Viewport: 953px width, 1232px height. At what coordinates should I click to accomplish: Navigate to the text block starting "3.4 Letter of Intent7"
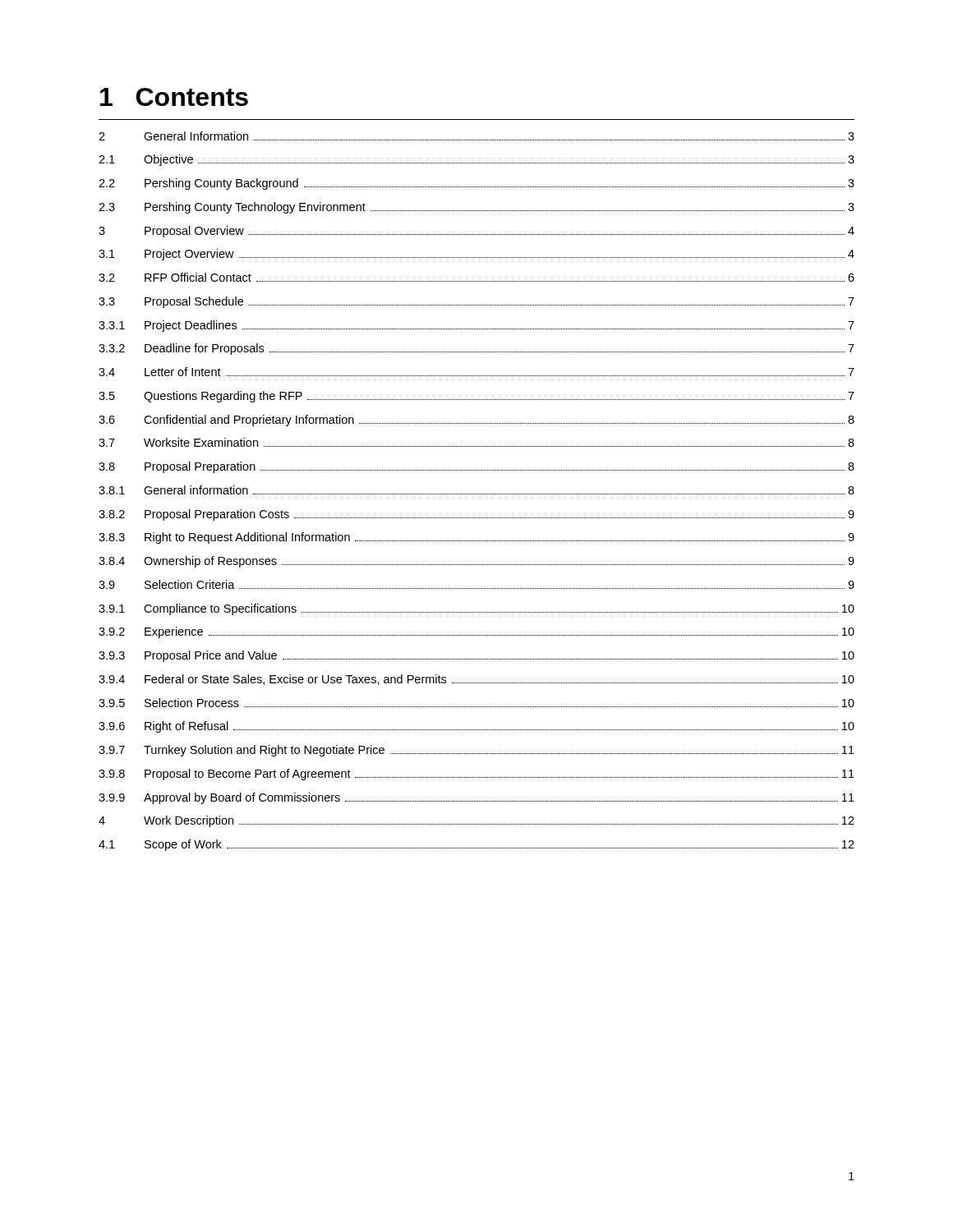coord(476,373)
